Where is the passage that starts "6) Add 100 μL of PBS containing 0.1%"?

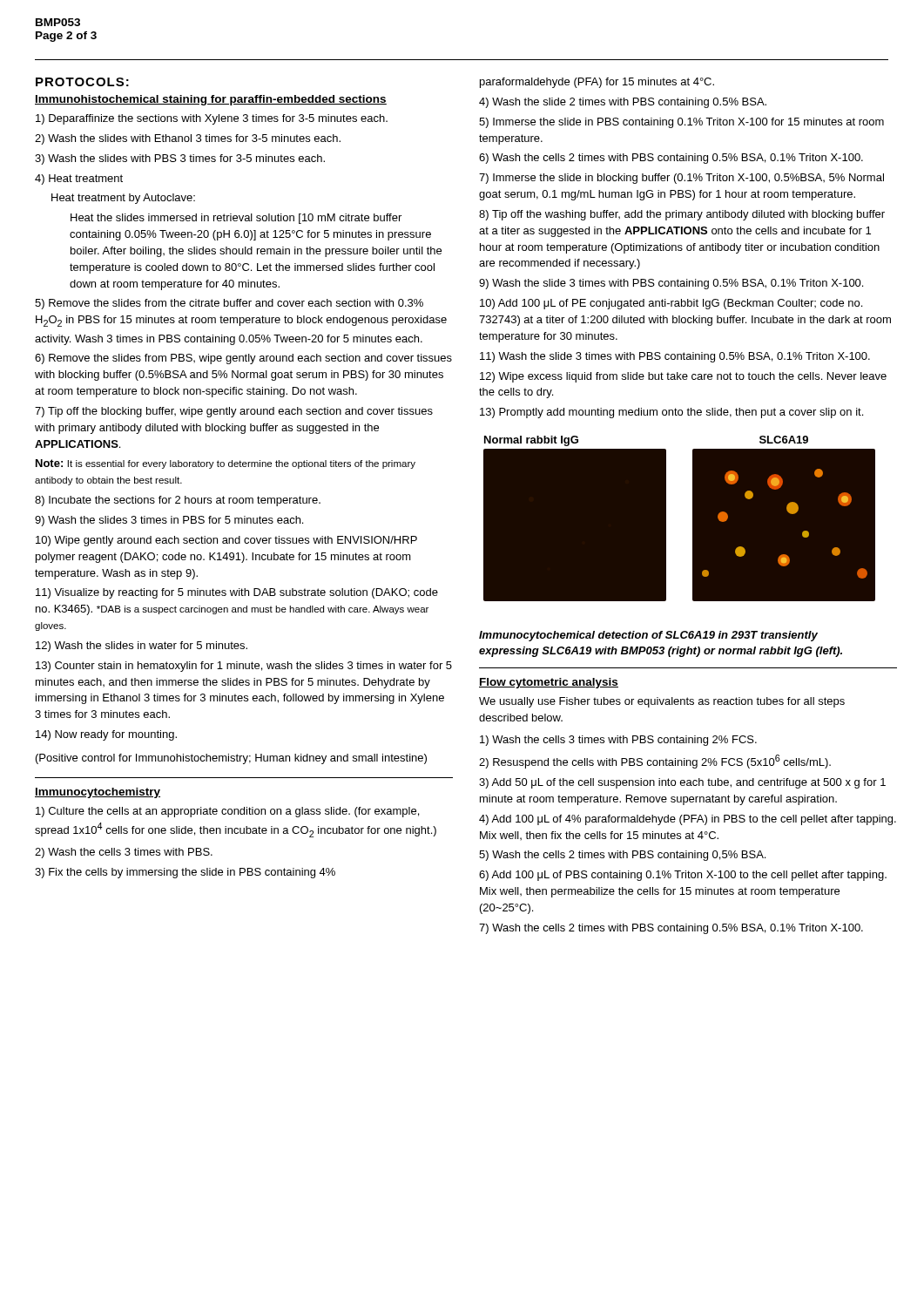tap(688, 892)
